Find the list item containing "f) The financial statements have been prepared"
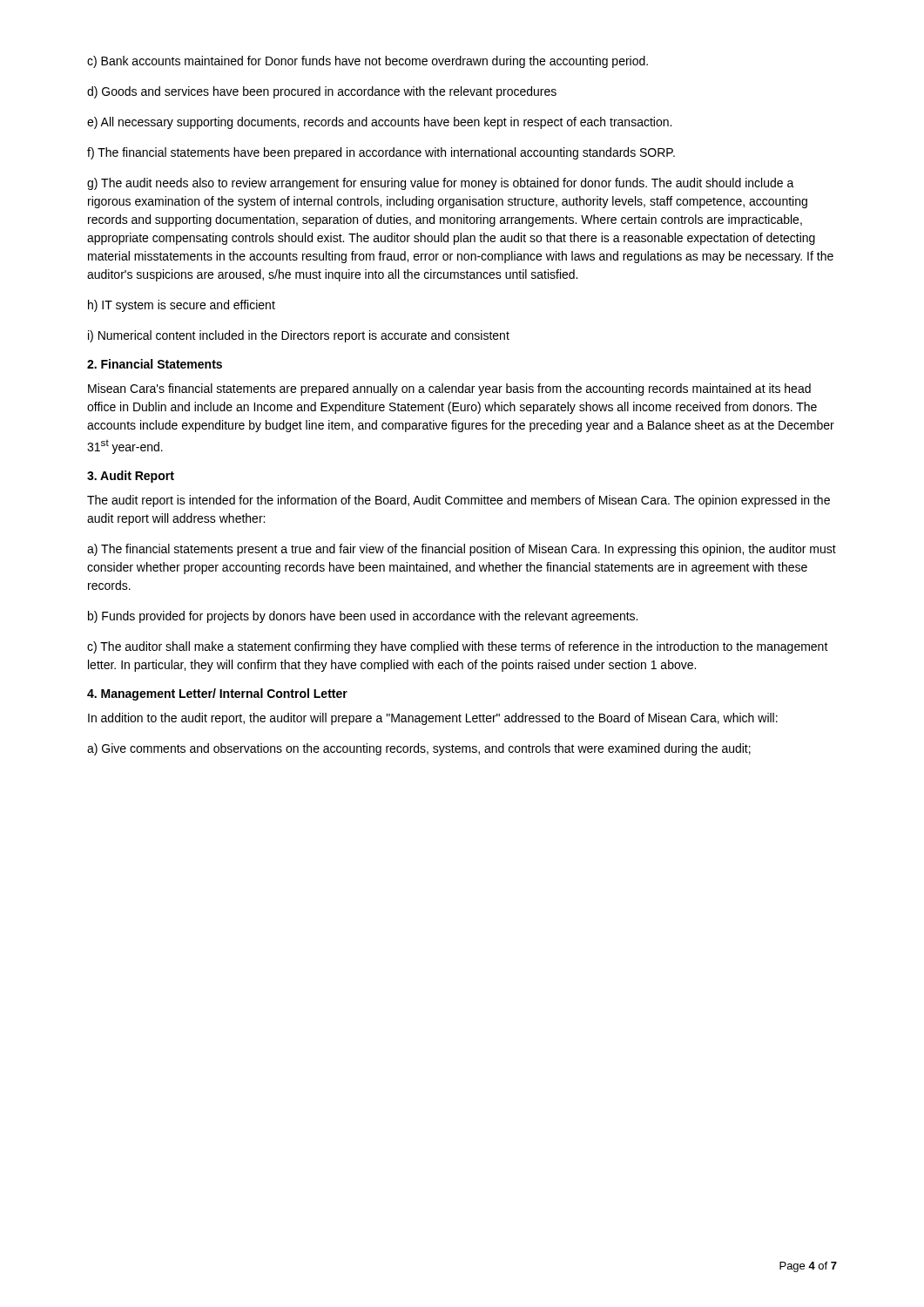 pos(381,152)
